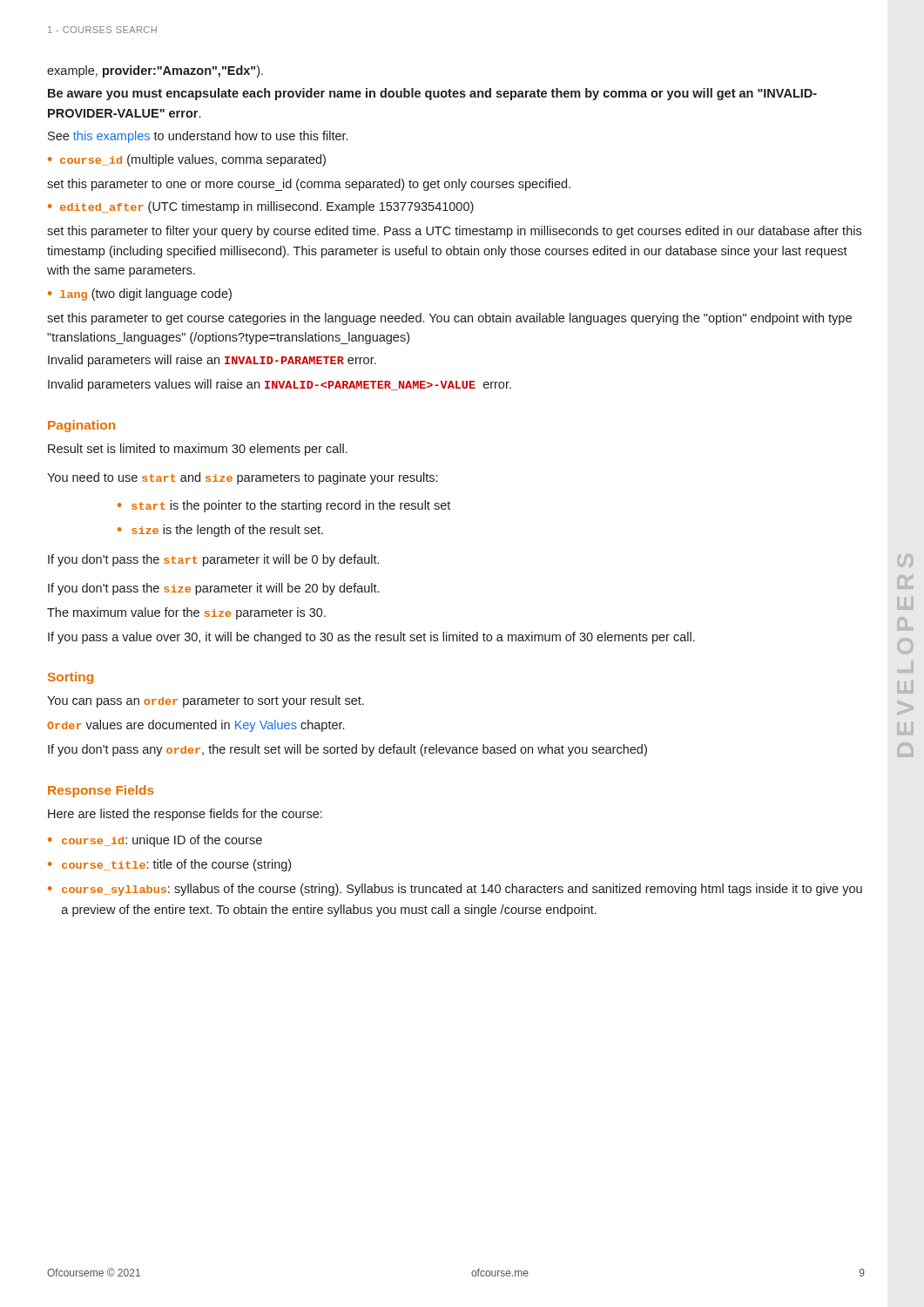Click on the region starting "Result set is"
924x1307 pixels.
click(198, 449)
